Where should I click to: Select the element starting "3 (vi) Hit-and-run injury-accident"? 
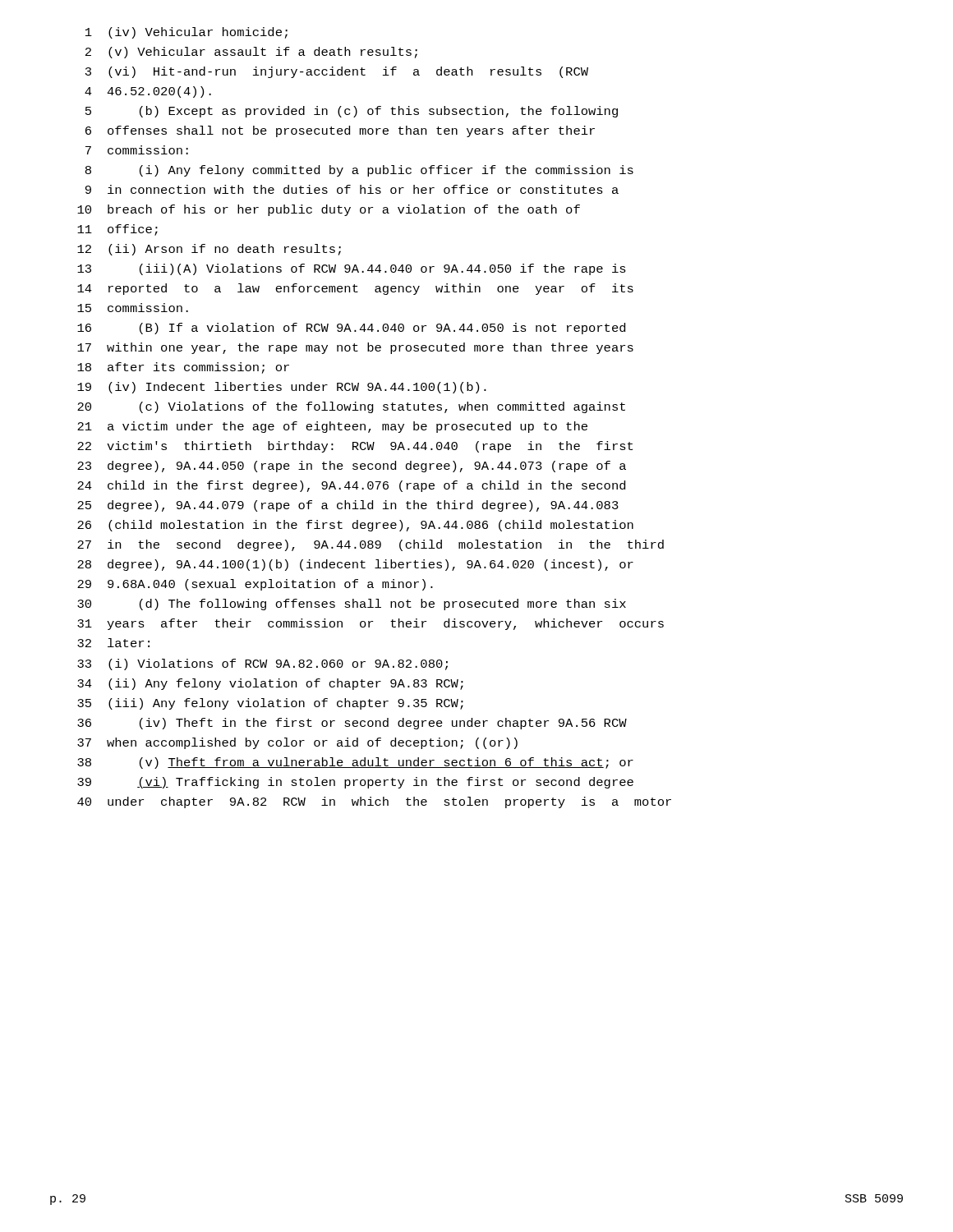click(476, 82)
